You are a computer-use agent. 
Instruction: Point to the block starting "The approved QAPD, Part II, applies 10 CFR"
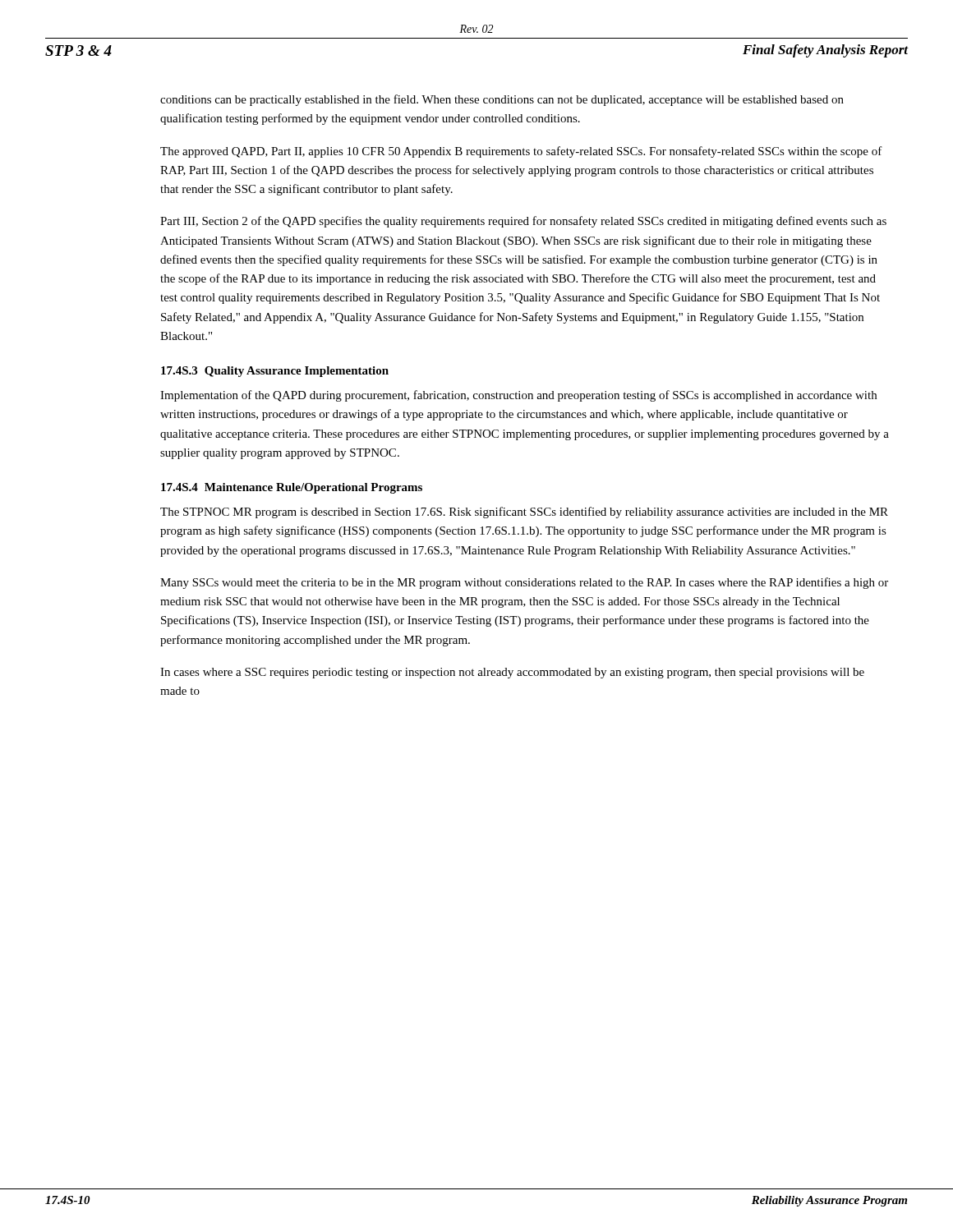pos(521,170)
